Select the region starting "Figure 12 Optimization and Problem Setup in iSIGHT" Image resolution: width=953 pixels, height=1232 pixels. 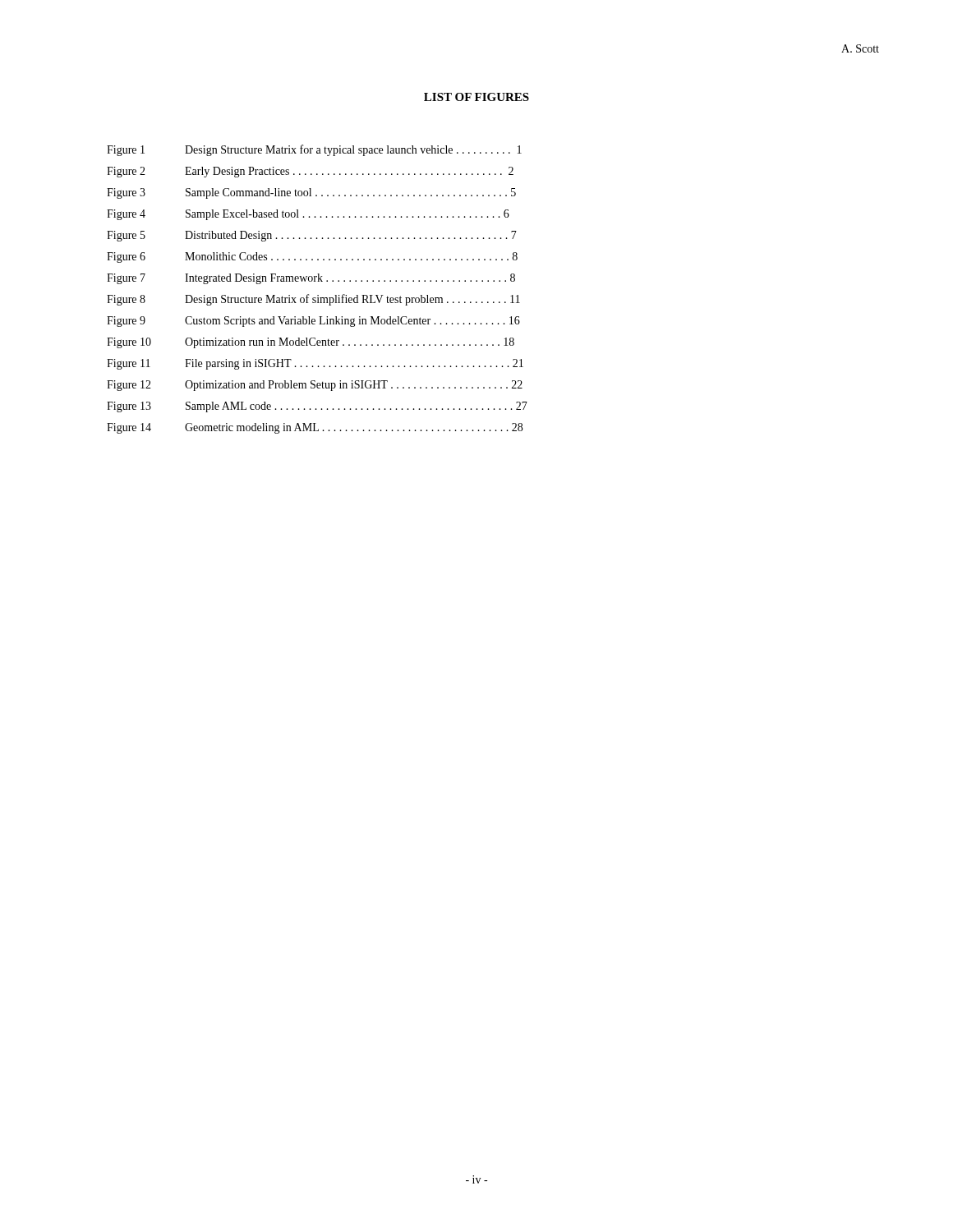[493, 385]
